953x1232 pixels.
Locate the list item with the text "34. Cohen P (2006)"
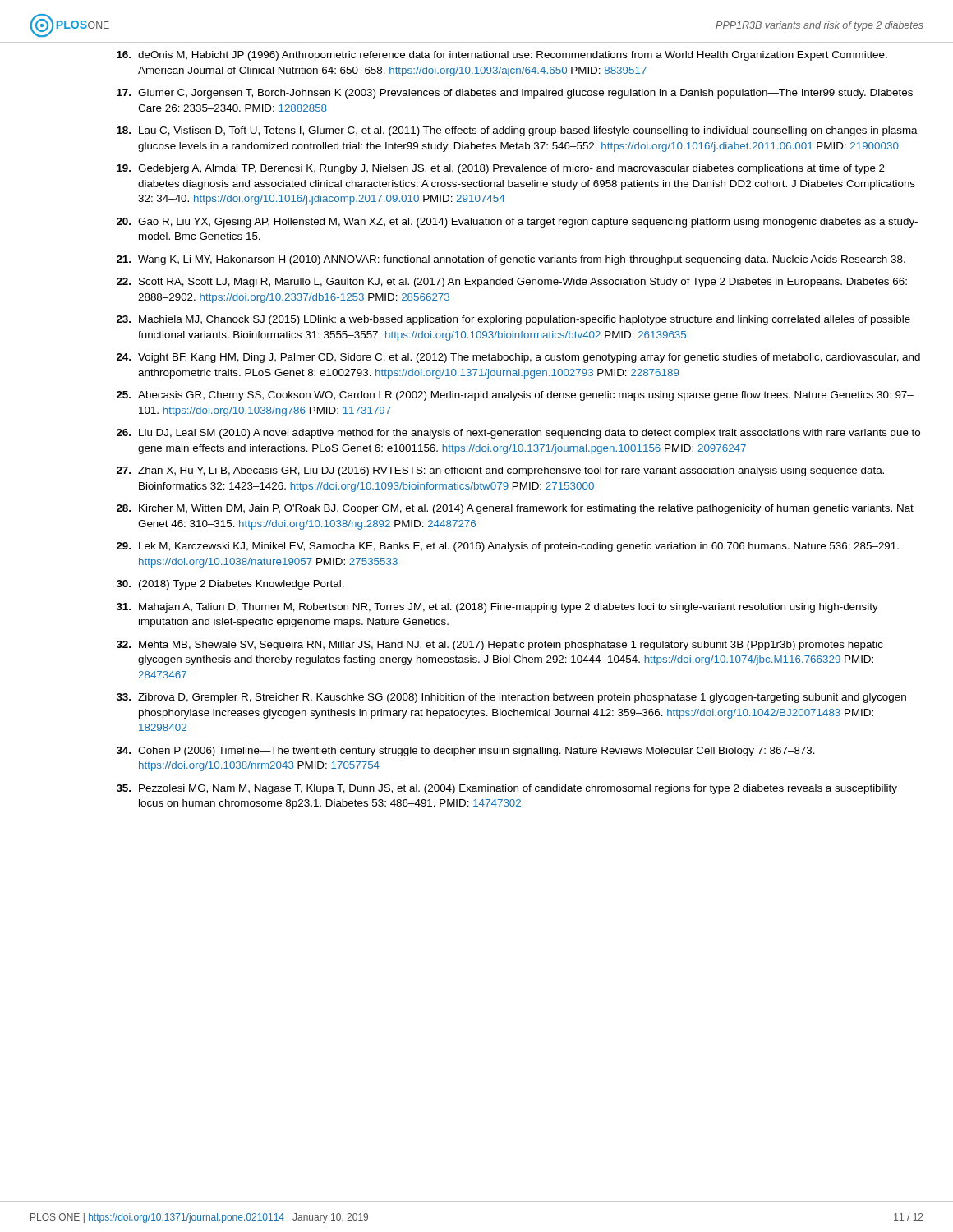point(515,758)
